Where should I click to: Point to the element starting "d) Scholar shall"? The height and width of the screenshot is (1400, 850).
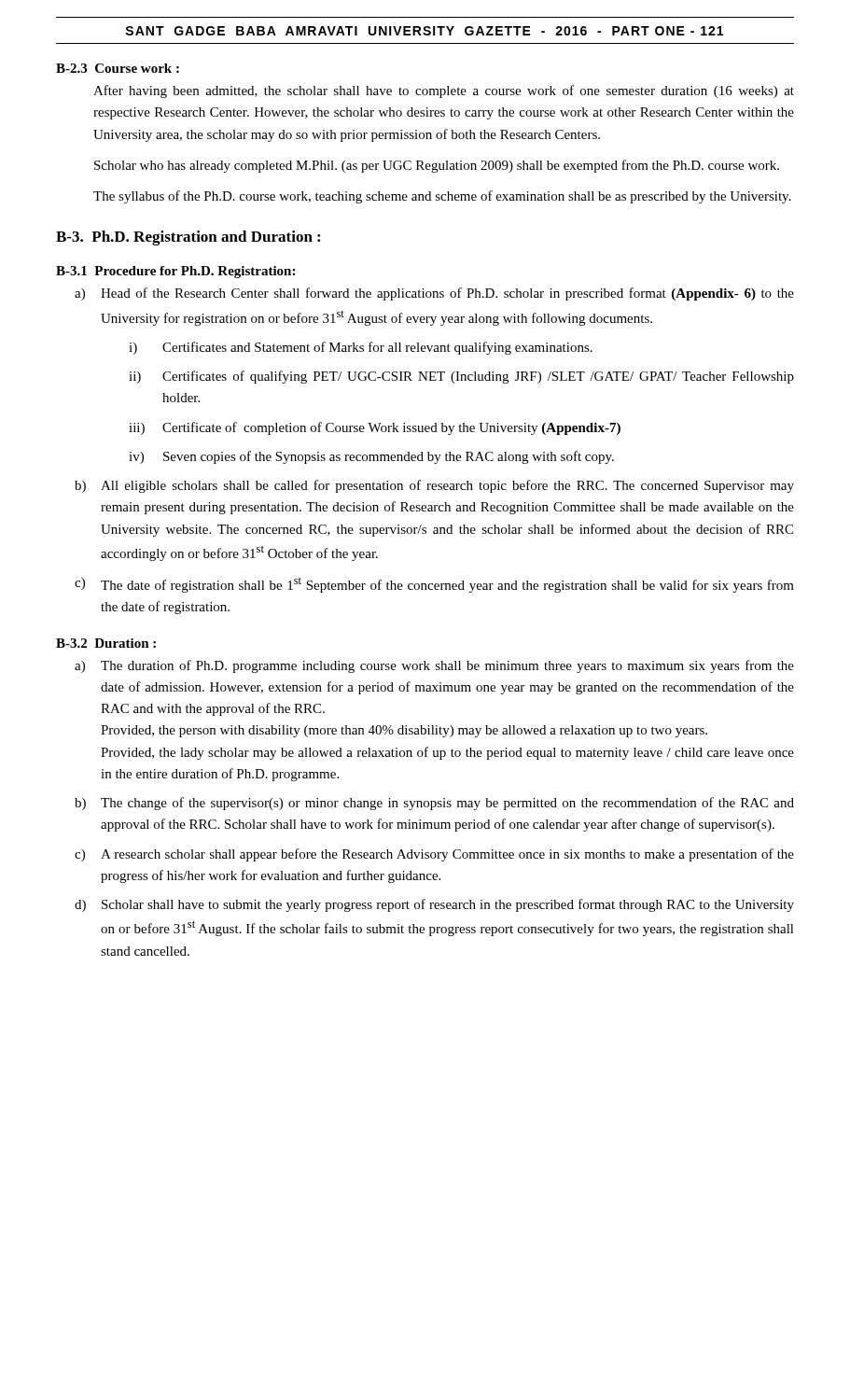434,928
